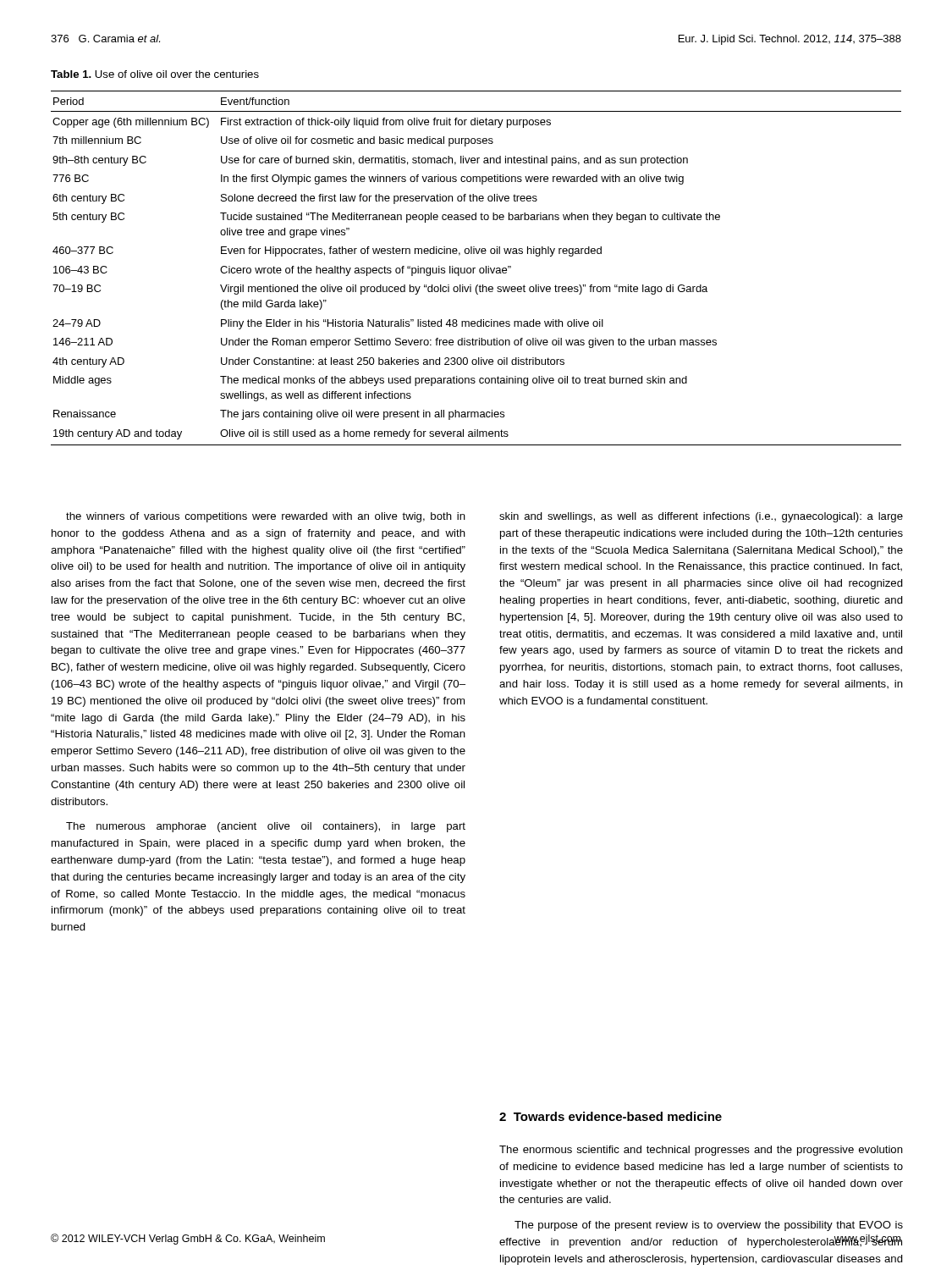Point to the text block starting "2 Towards evidence-based"
This screenshot has height=1270, width=952.
611,1116
